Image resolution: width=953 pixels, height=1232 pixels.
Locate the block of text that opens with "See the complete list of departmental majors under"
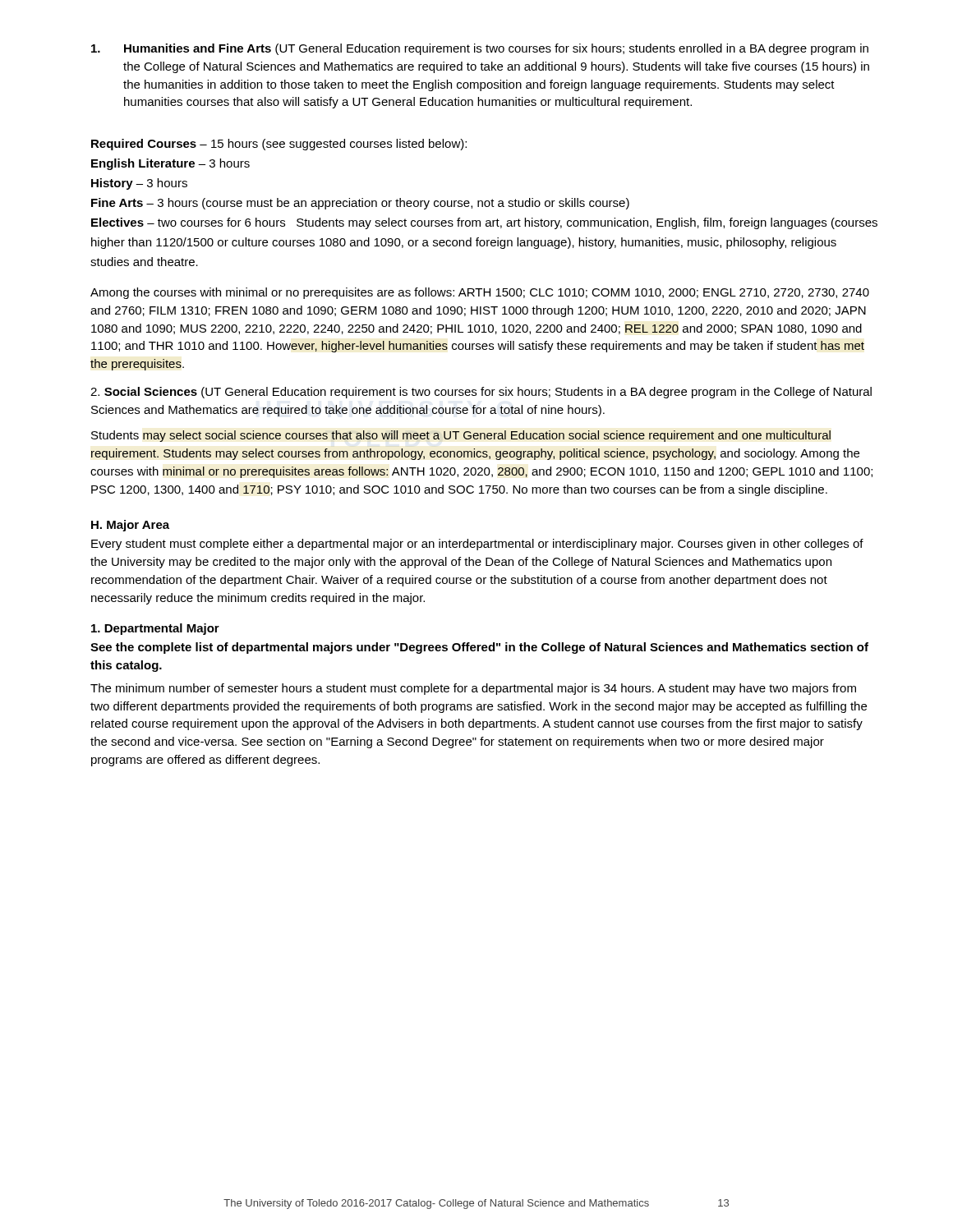(x=479, y=656)
